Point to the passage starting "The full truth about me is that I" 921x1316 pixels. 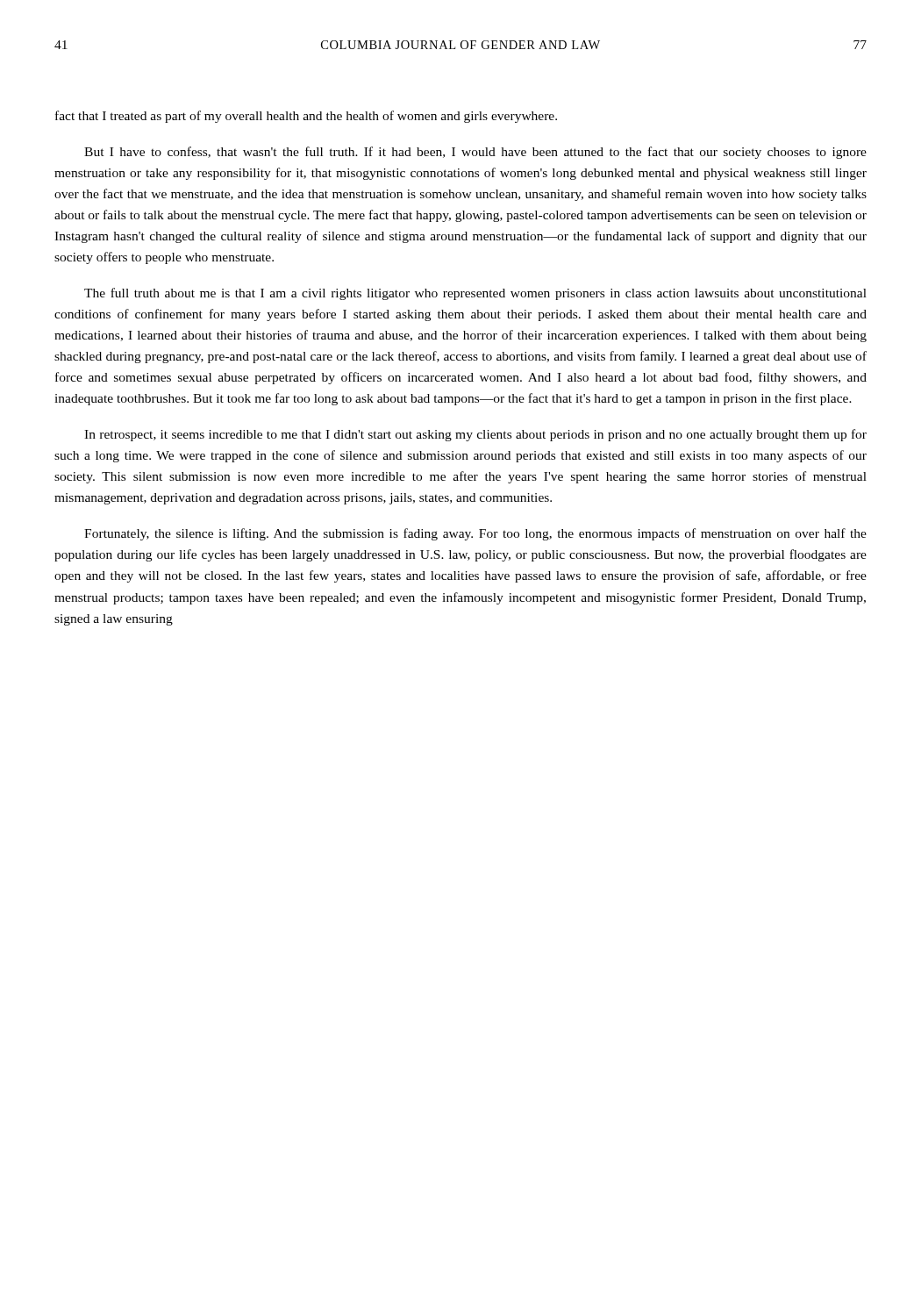click(x=460, y=346)
